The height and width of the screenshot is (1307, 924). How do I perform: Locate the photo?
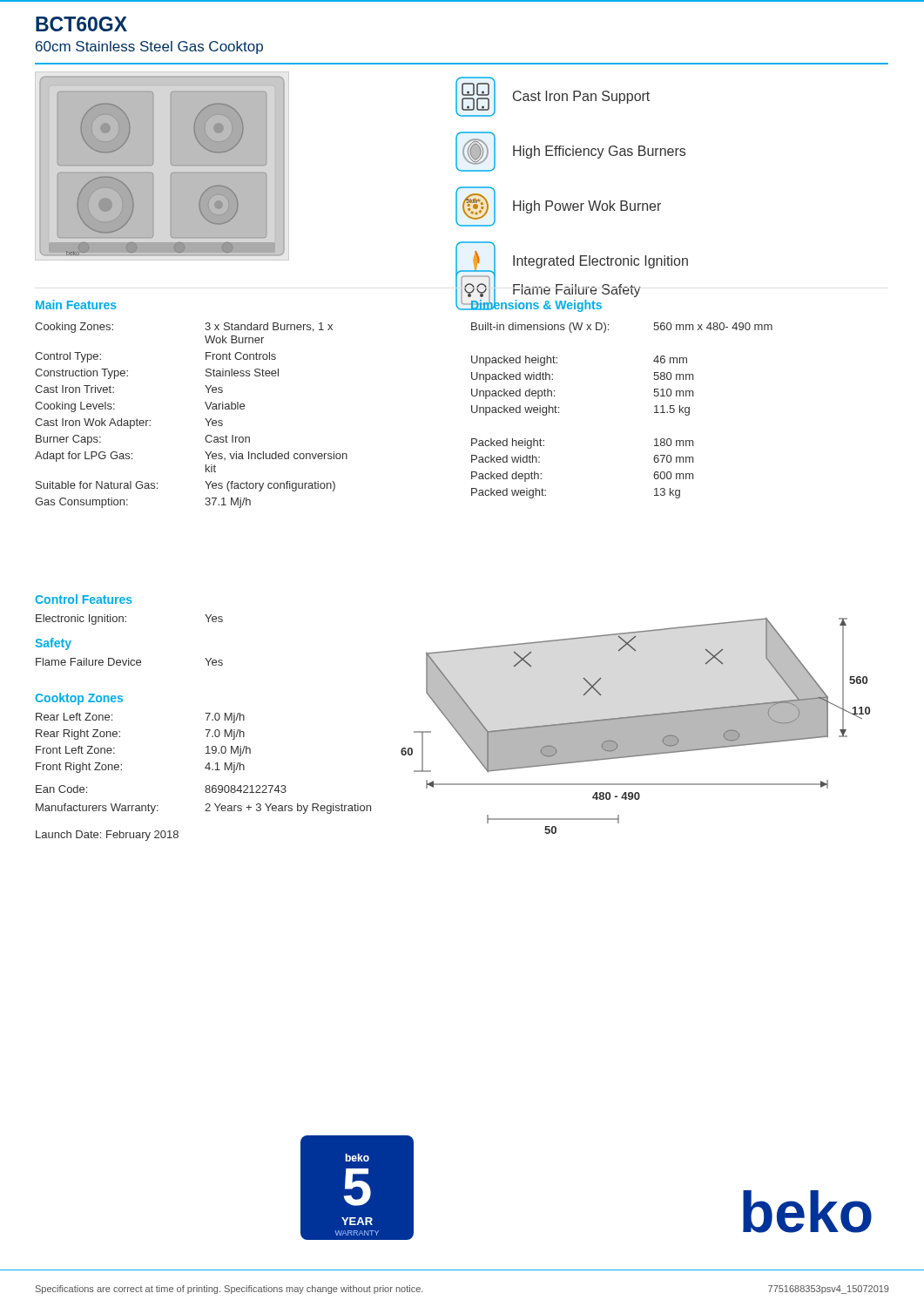(162, 166)
